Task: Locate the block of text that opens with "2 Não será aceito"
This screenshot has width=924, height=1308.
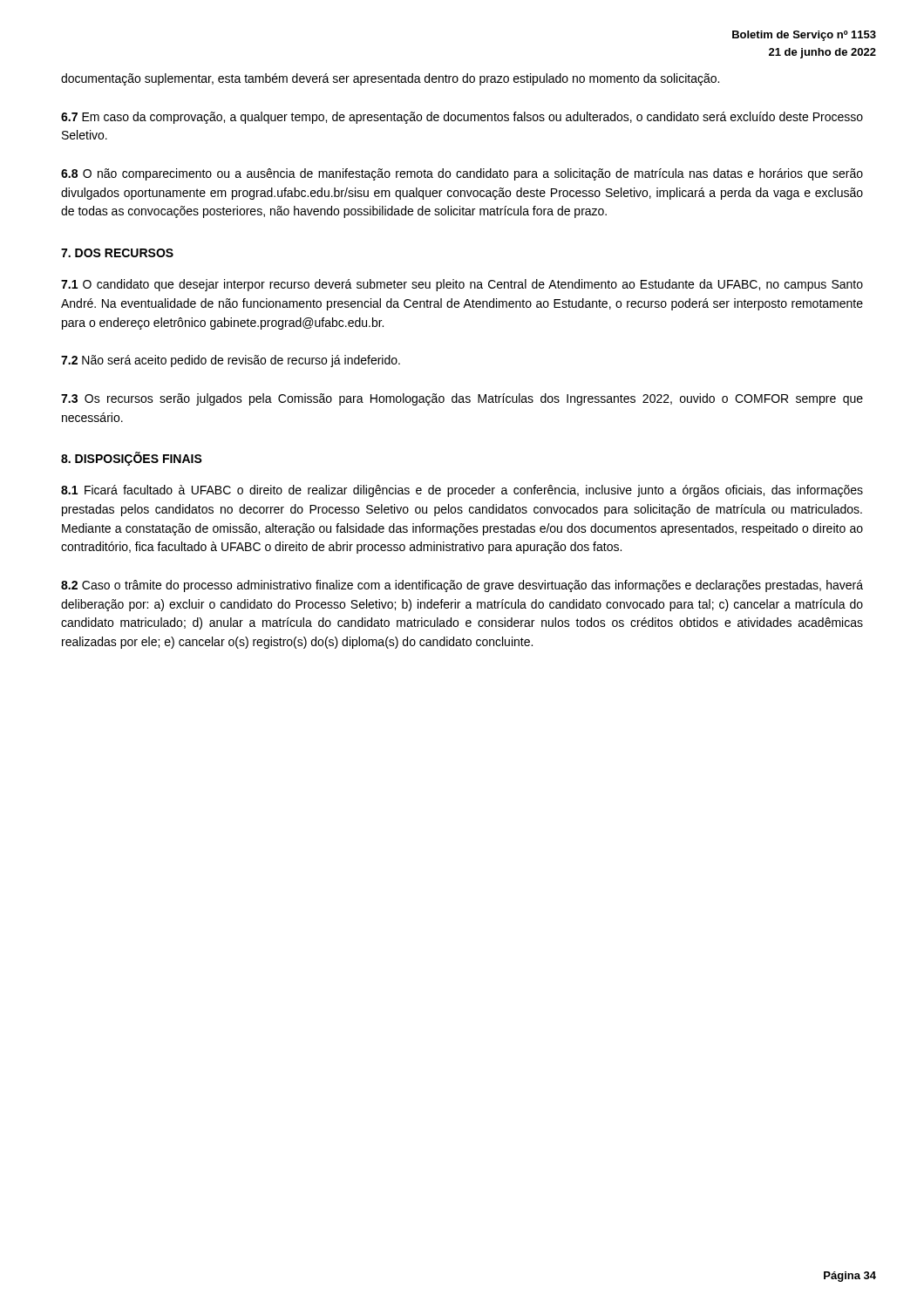Action: click(x=231, y=360)
